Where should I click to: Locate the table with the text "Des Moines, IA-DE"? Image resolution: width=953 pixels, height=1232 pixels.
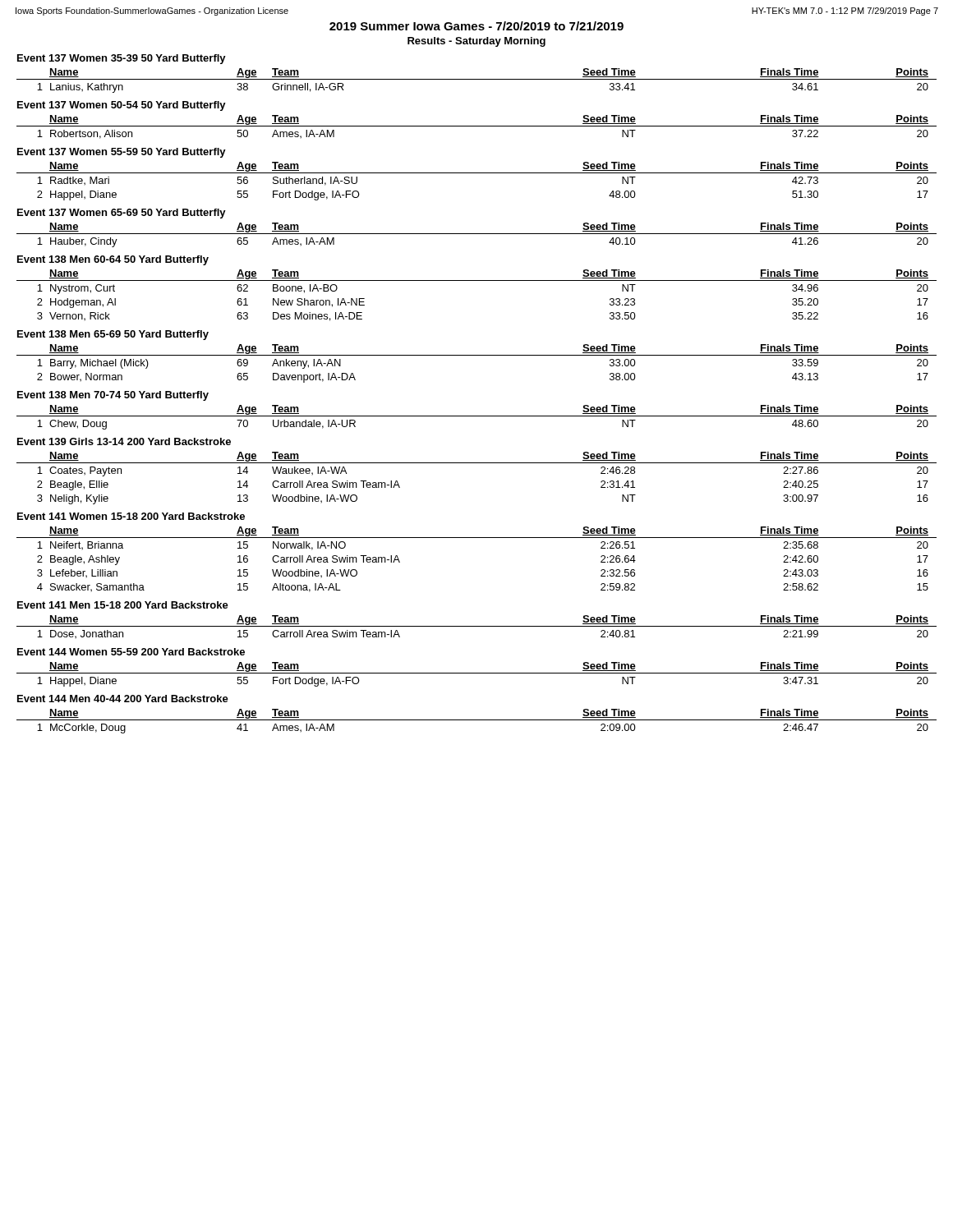click(x=476, y=294)
